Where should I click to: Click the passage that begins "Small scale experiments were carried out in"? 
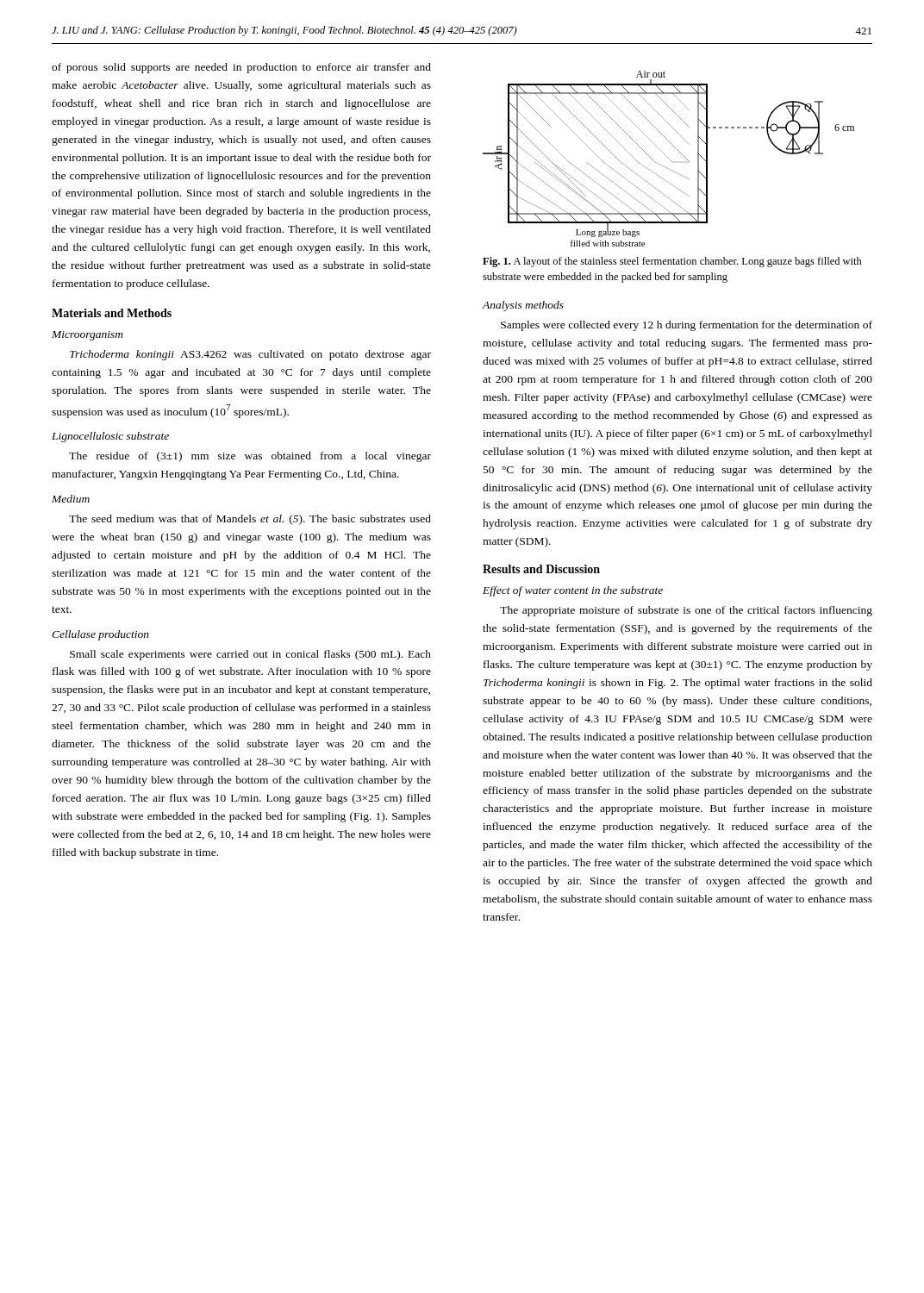[241, 753]
